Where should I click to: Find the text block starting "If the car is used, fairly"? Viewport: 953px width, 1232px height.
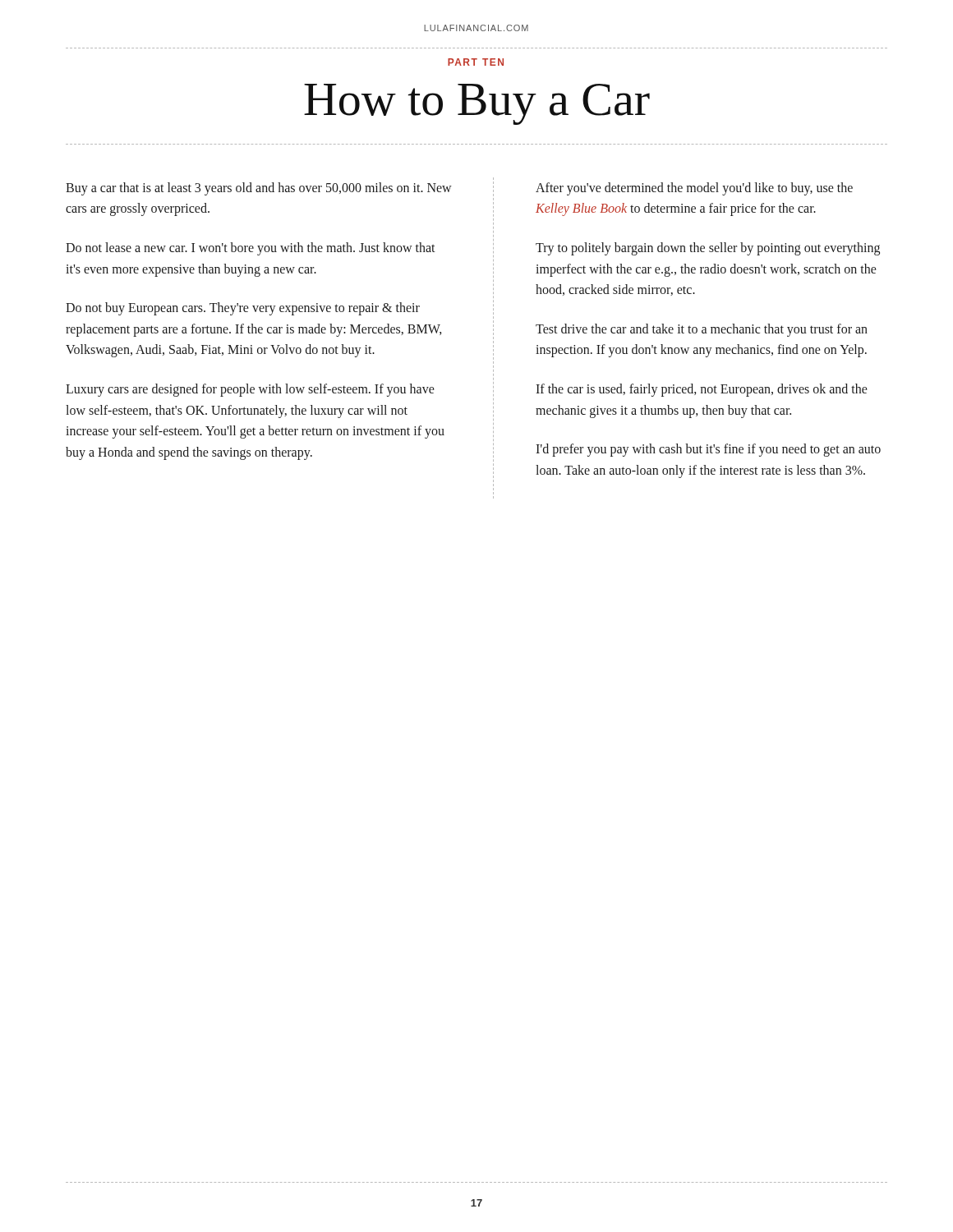(702, 399)
